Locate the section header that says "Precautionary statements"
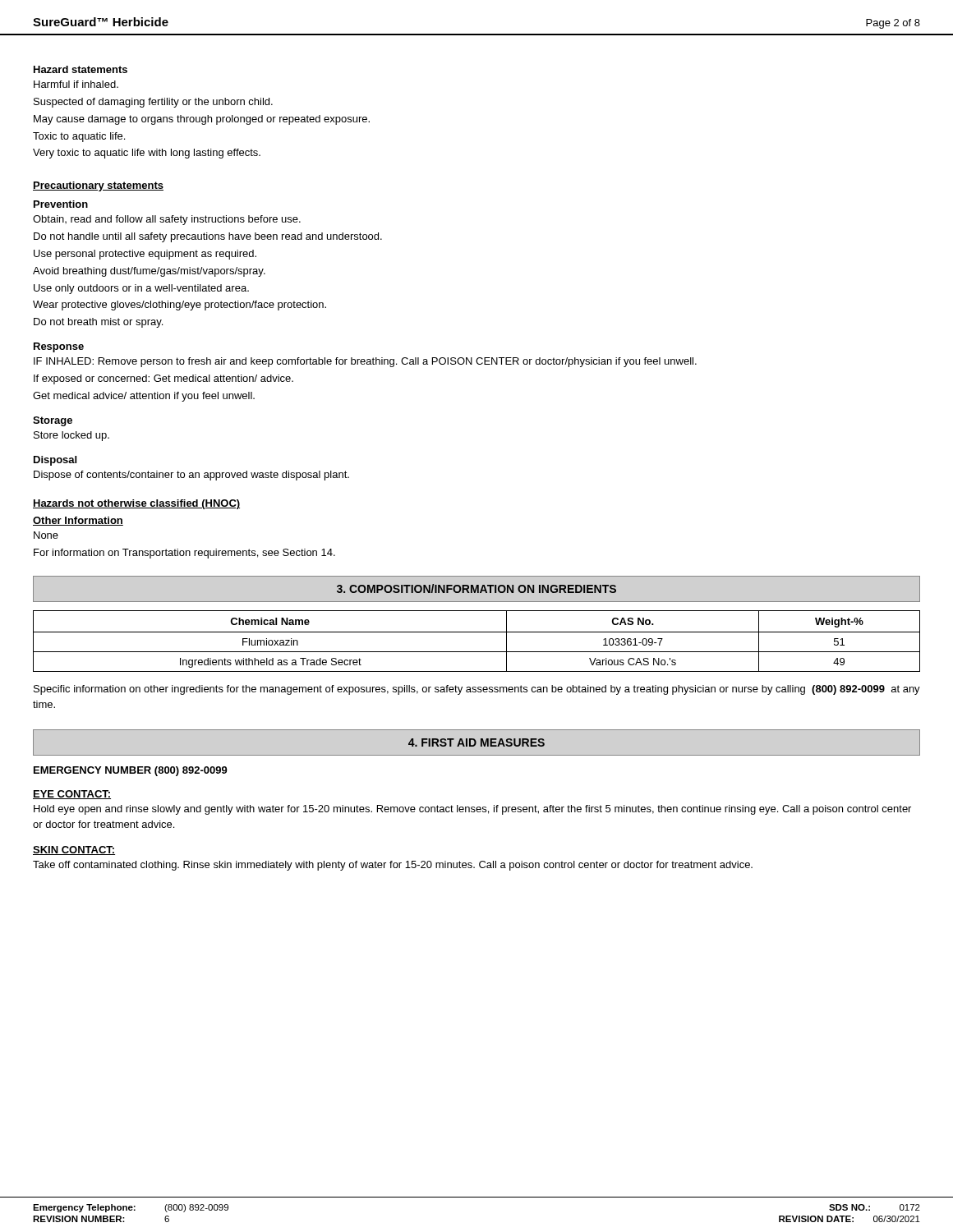This screenshot has height=1232, width=953. click(98, 185)
